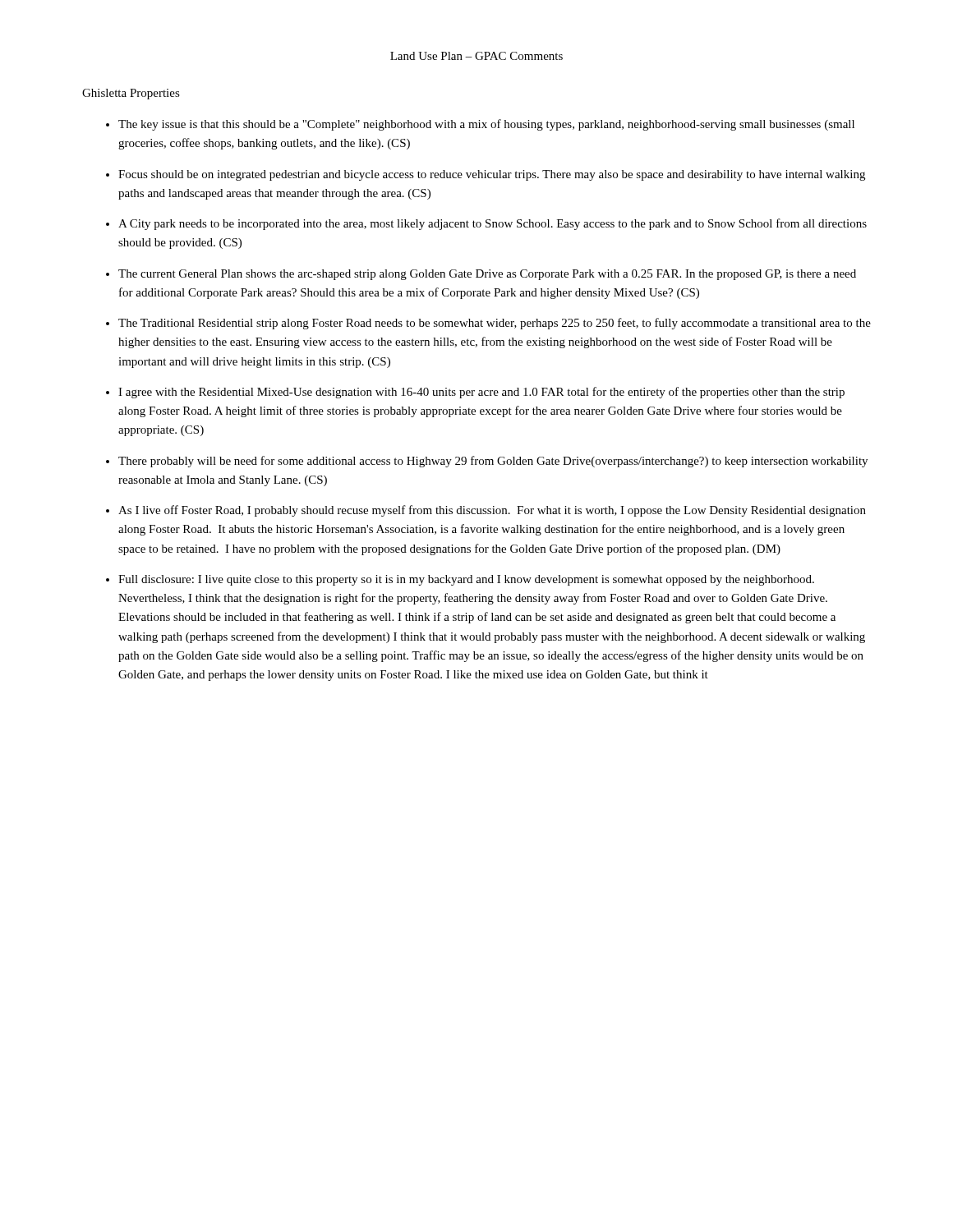Point to the element starting "The current General Plan shows the arc-shaped strip"
953x1232 pixels.
click(487, 283)
